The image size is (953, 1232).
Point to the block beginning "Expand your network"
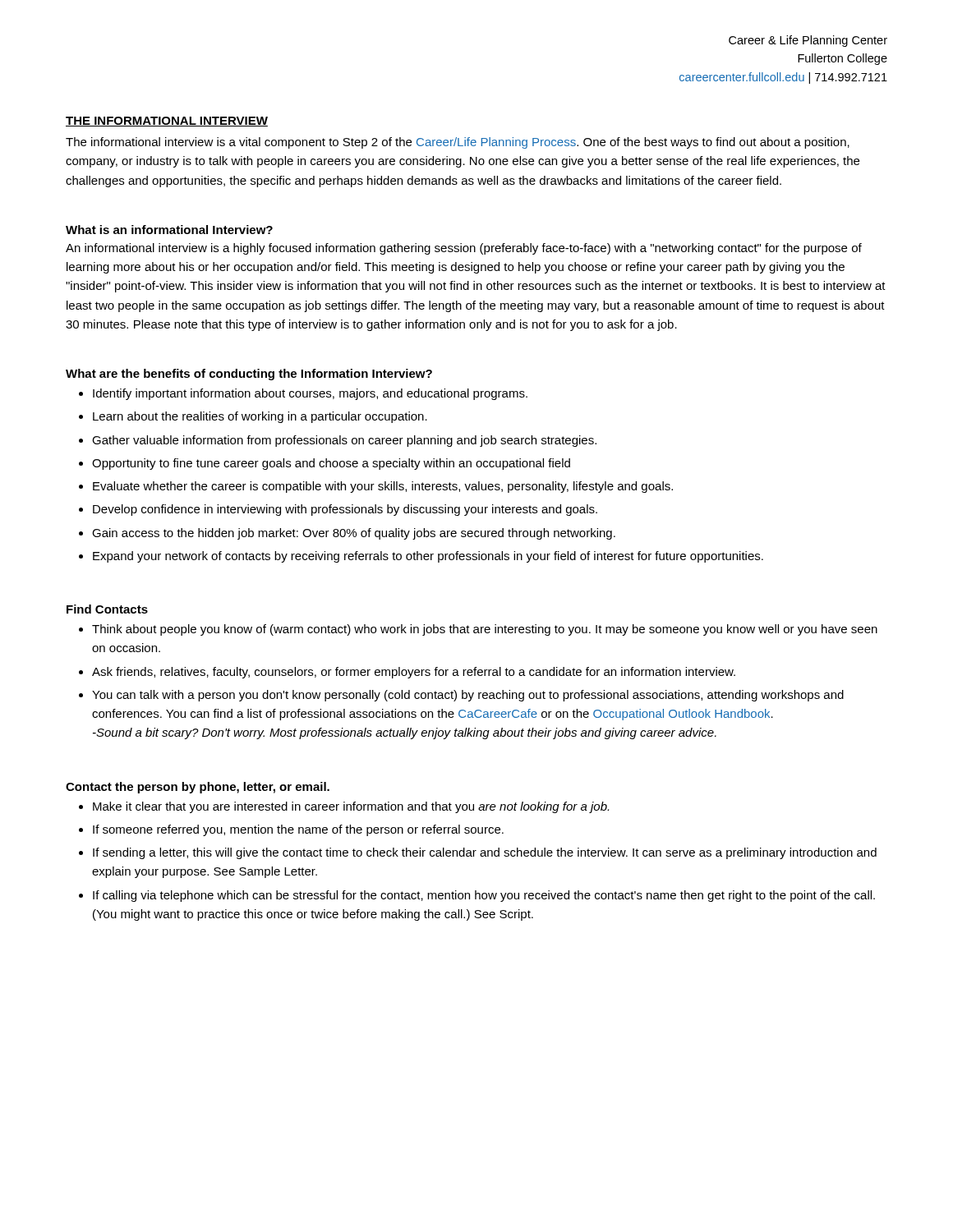click(428, 555)
